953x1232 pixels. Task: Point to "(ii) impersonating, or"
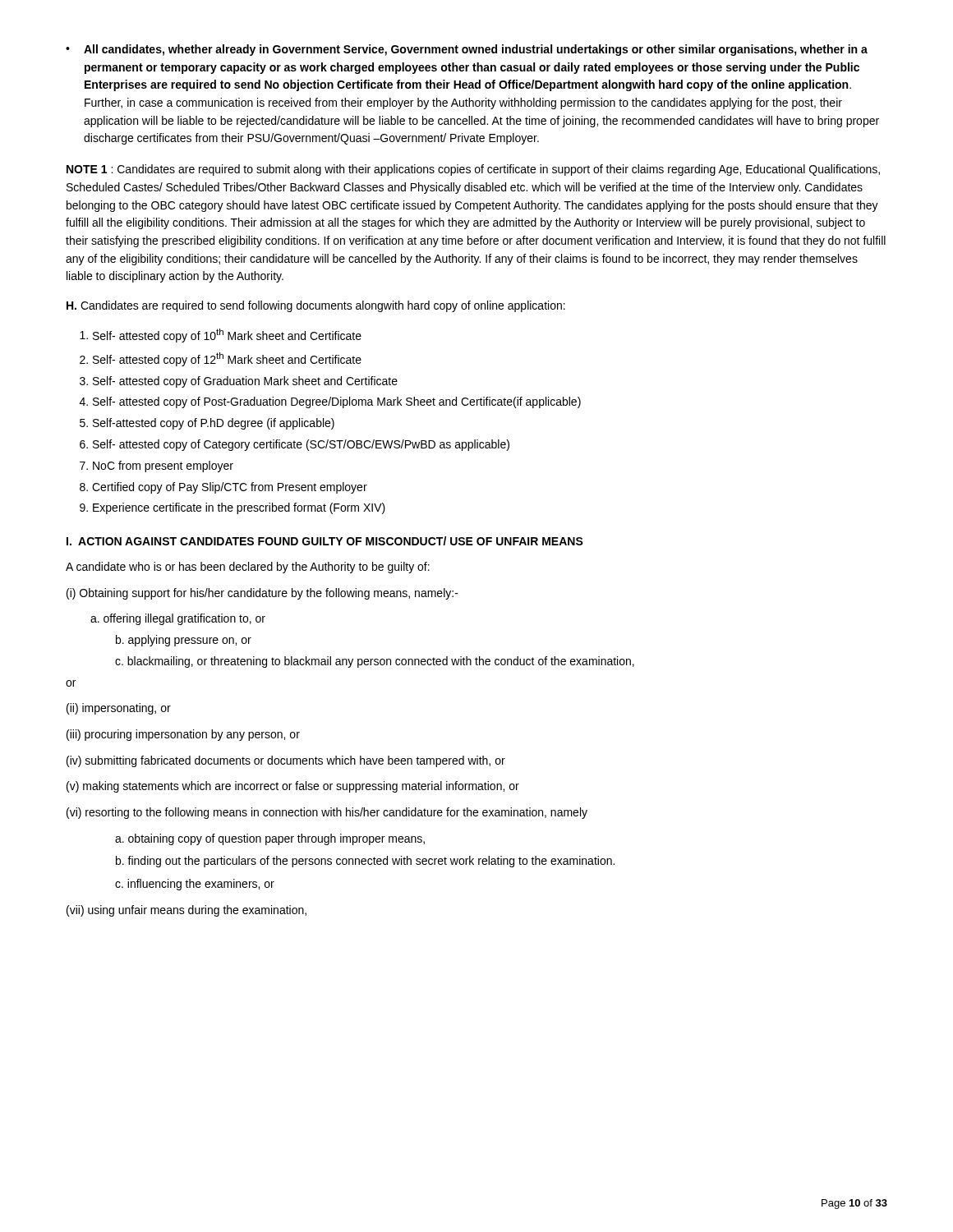(x=118, y=708)
